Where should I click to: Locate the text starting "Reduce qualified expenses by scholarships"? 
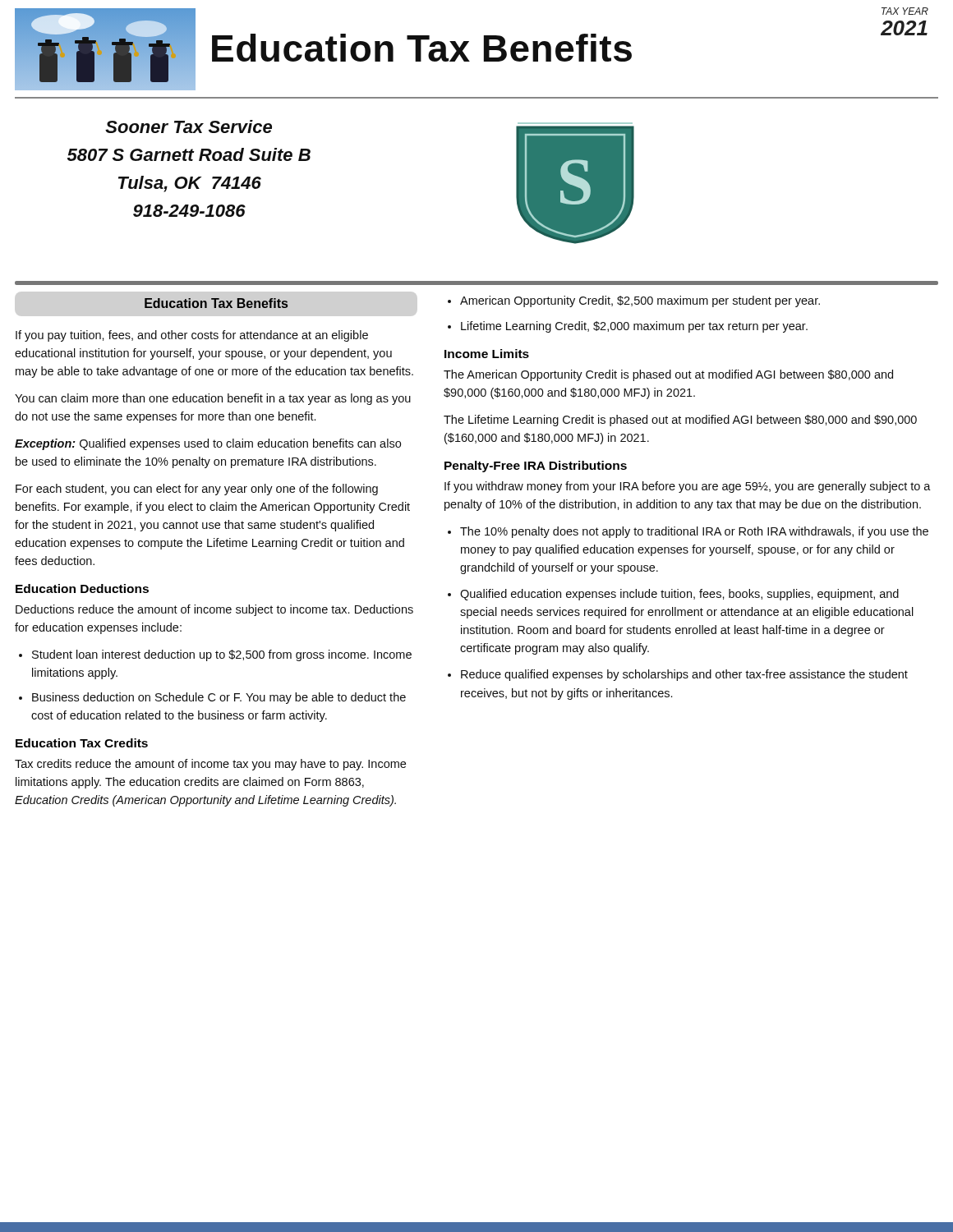click(x=684, y=684)
